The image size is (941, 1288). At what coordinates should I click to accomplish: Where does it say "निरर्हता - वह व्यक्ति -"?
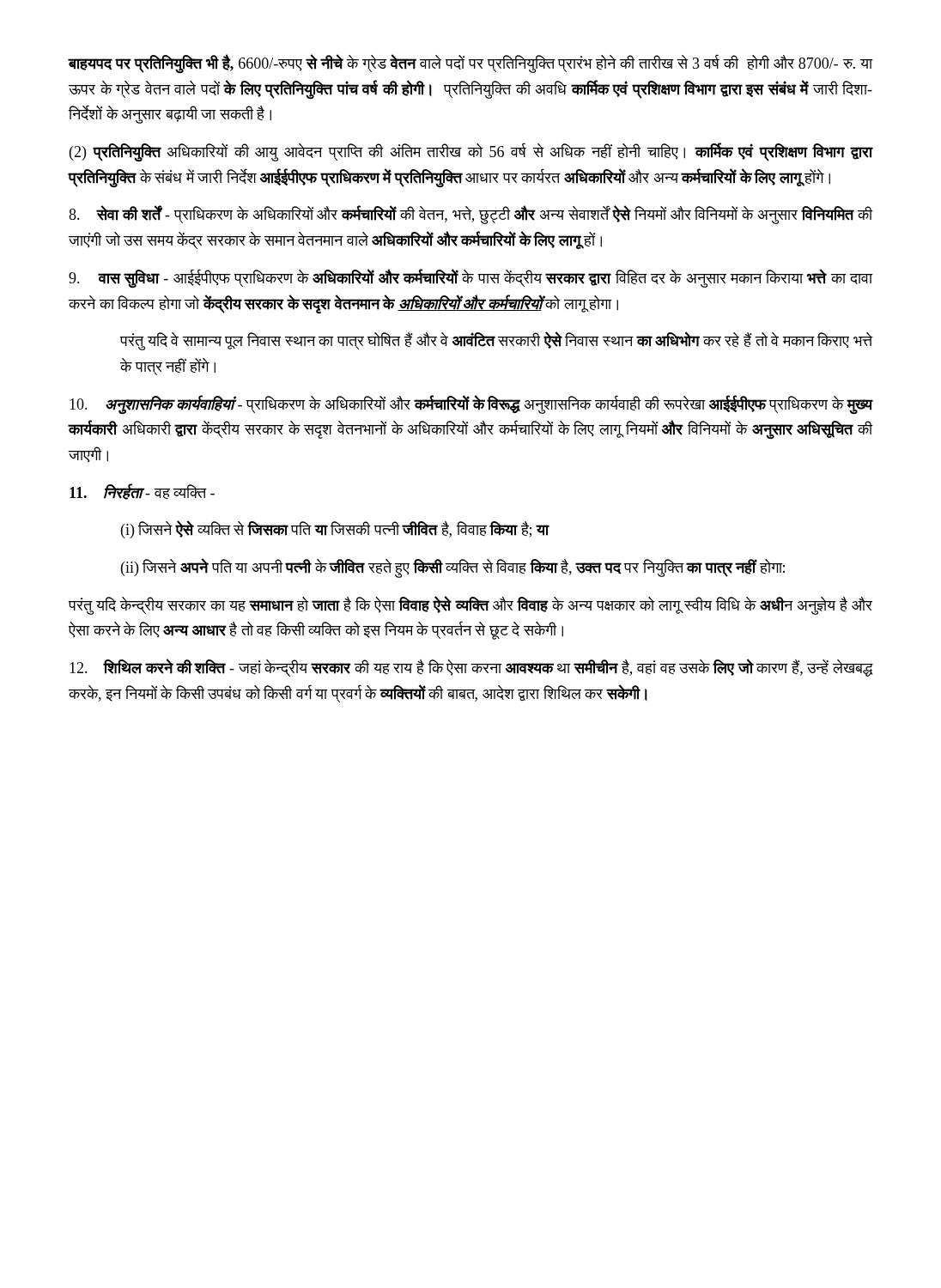coord(142,493)
